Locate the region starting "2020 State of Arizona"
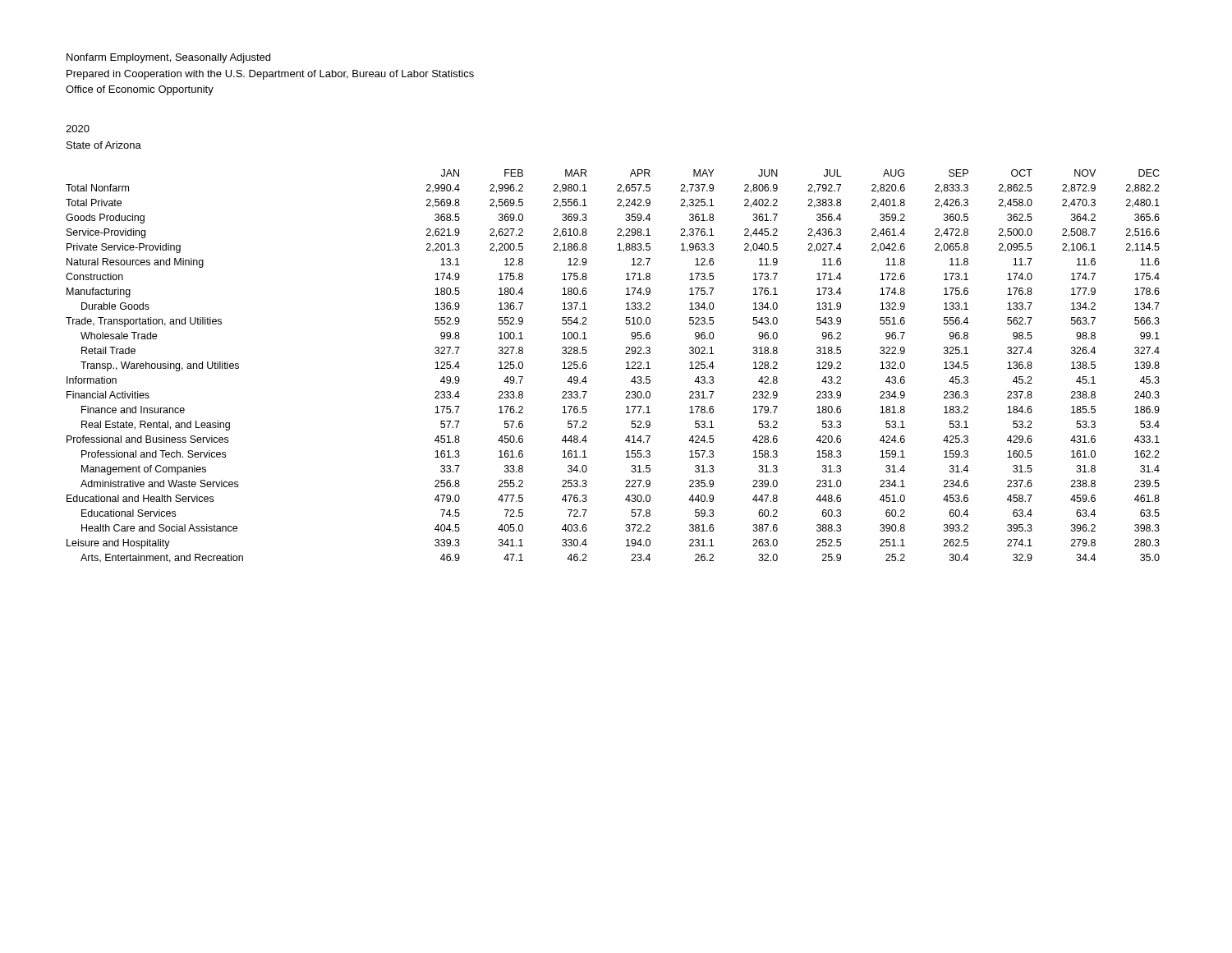 (x=78, y=129)
